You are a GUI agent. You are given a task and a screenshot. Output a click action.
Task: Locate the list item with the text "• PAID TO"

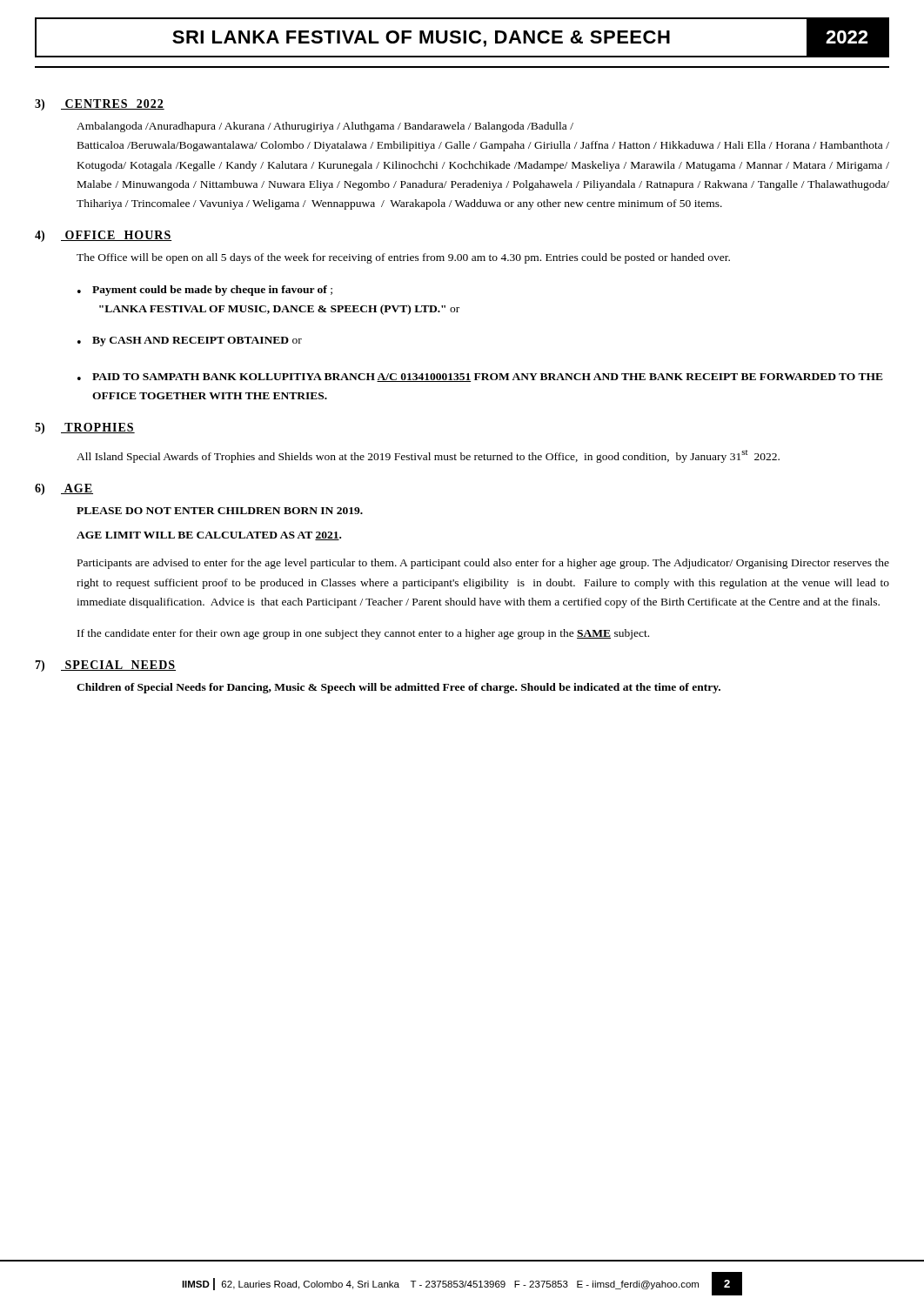[x=483, y=386]
